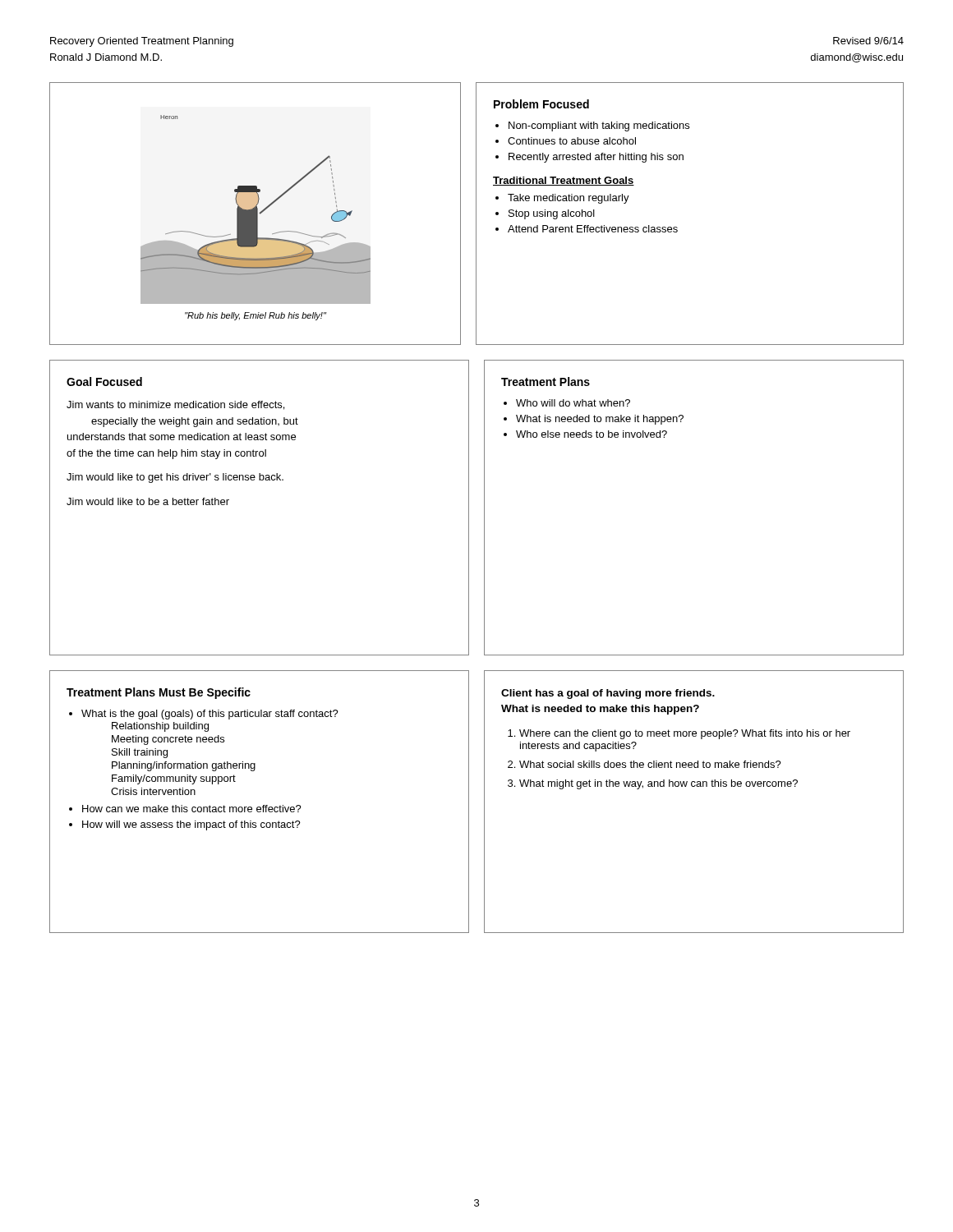Locate the list item that reads "Take medication regularly"

click(x=568, y=197)
